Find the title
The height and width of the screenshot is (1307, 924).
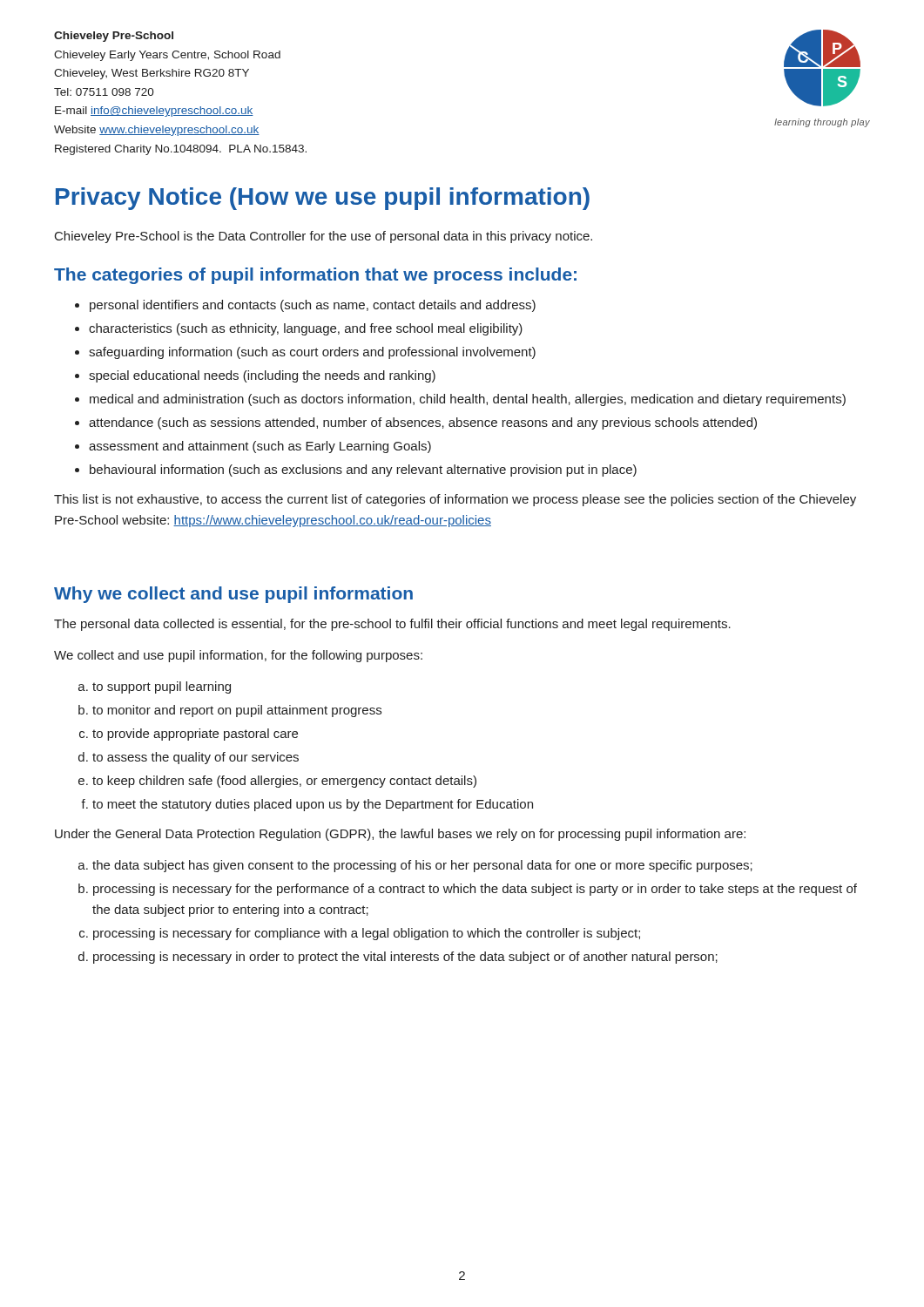tap(462, 197)
